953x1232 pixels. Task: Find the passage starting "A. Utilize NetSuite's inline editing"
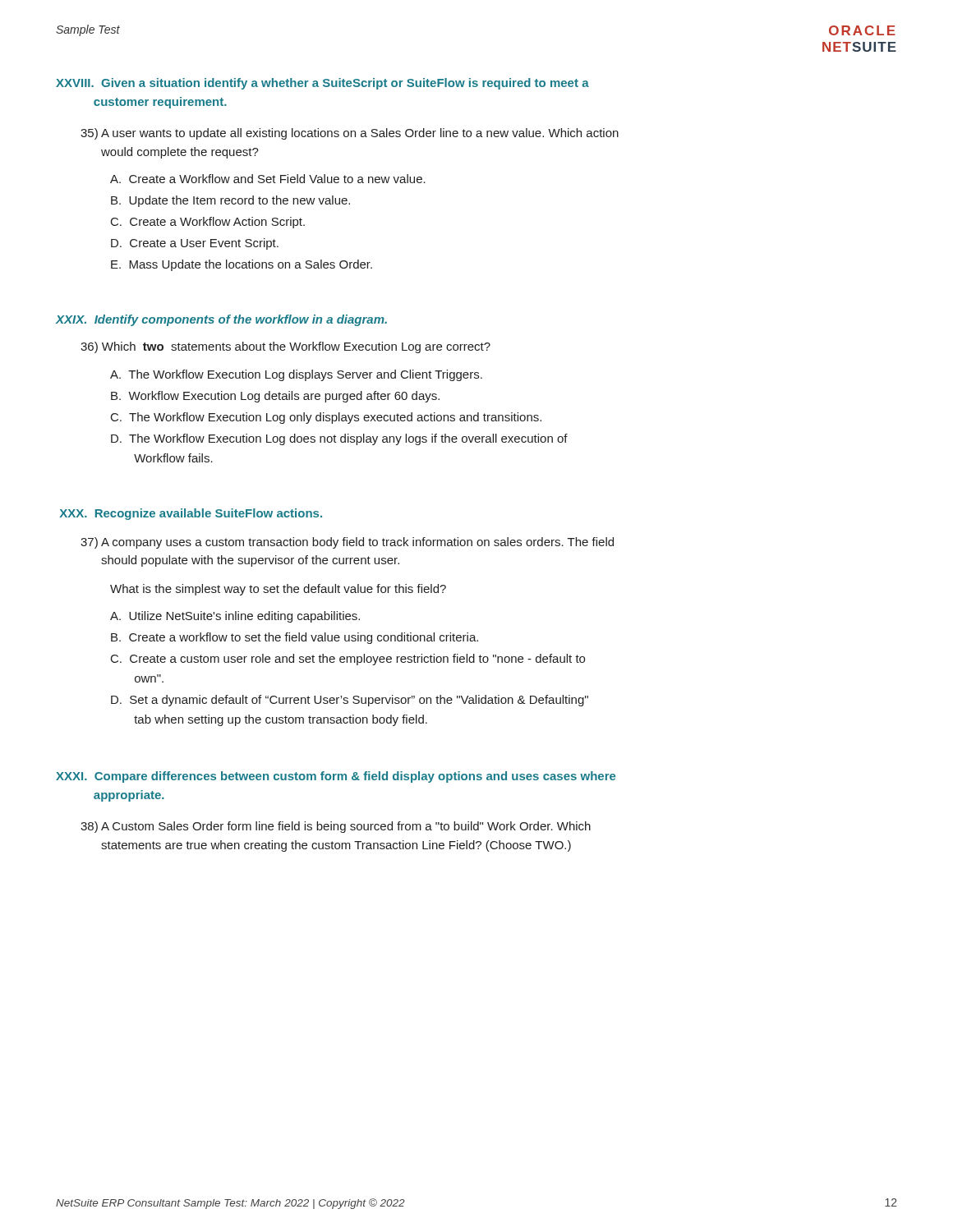pyautogui.click(x=236, y=616)
